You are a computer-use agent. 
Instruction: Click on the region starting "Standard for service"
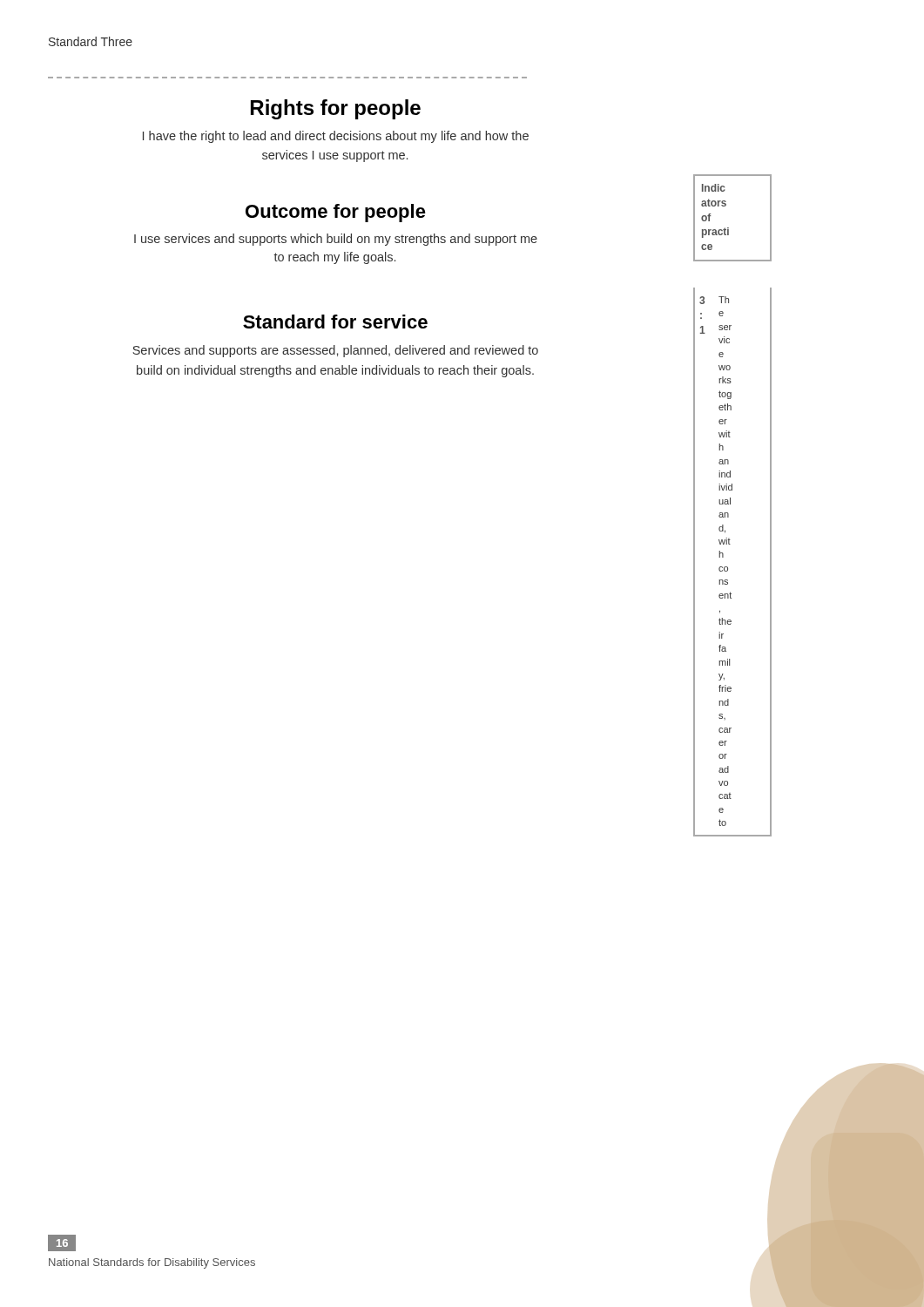[335, 322]
